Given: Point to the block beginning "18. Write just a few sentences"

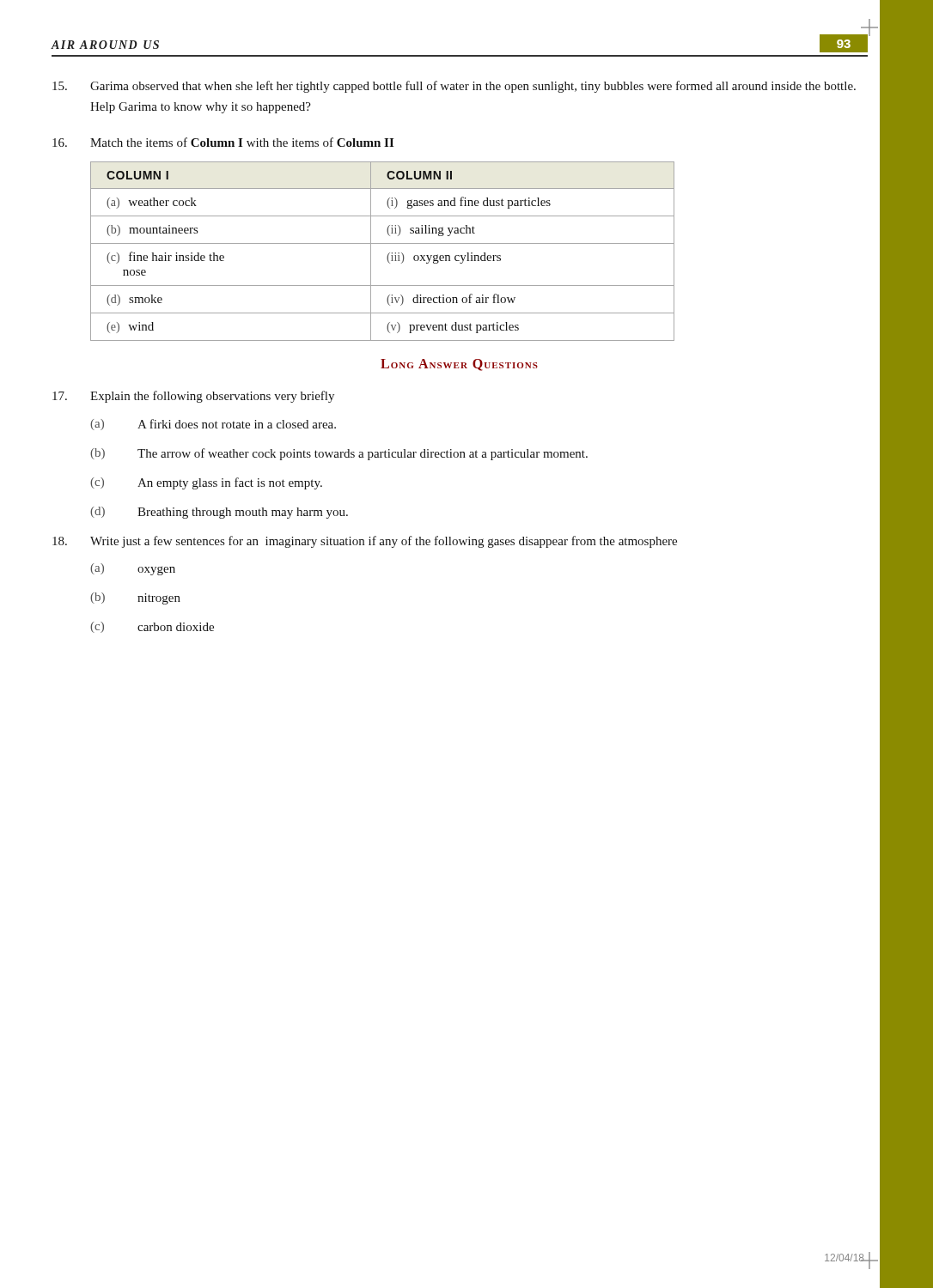Looking at the screenshot, I should (x=460, y=541).
